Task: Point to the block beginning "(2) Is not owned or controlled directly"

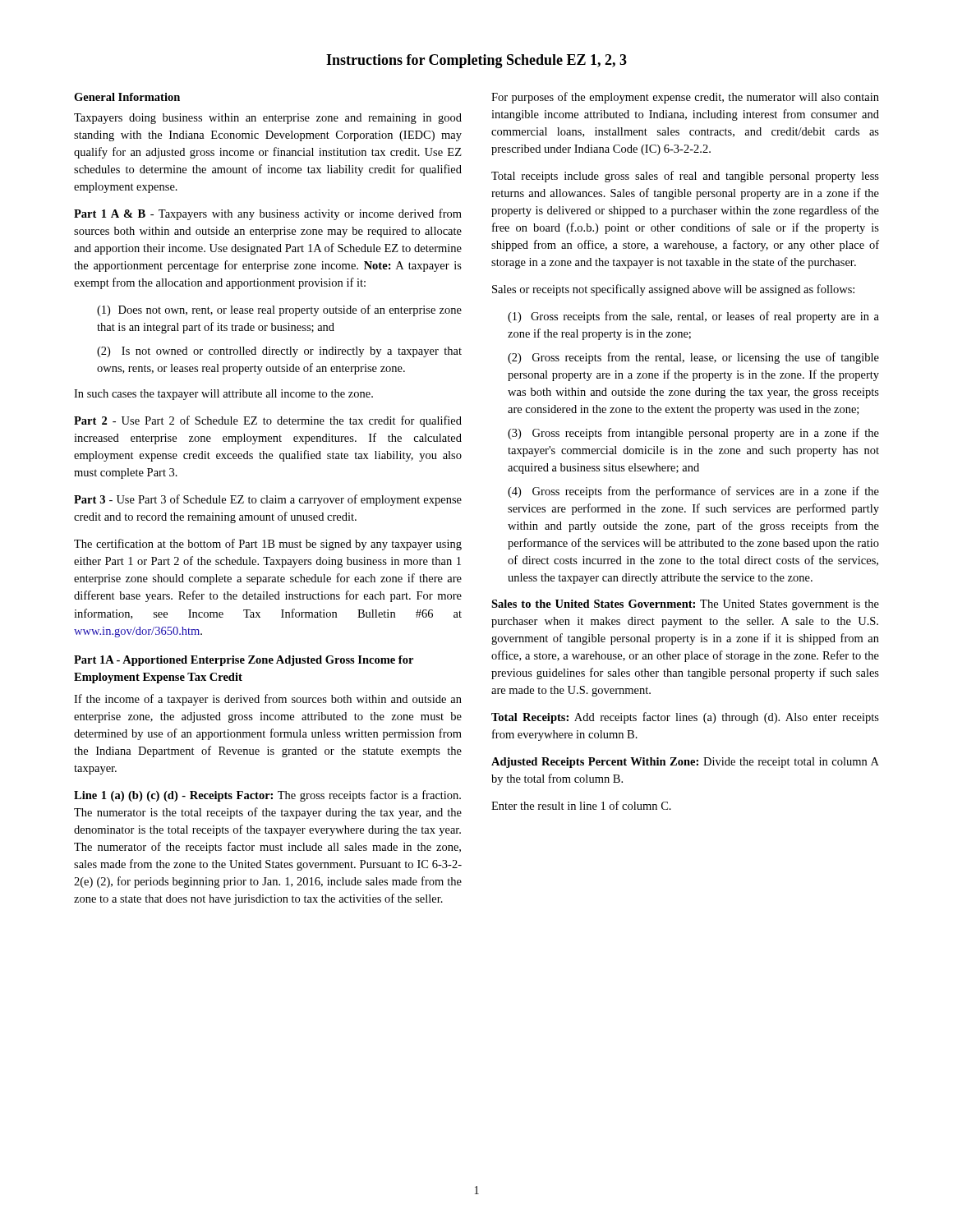Action: point(279,360)
